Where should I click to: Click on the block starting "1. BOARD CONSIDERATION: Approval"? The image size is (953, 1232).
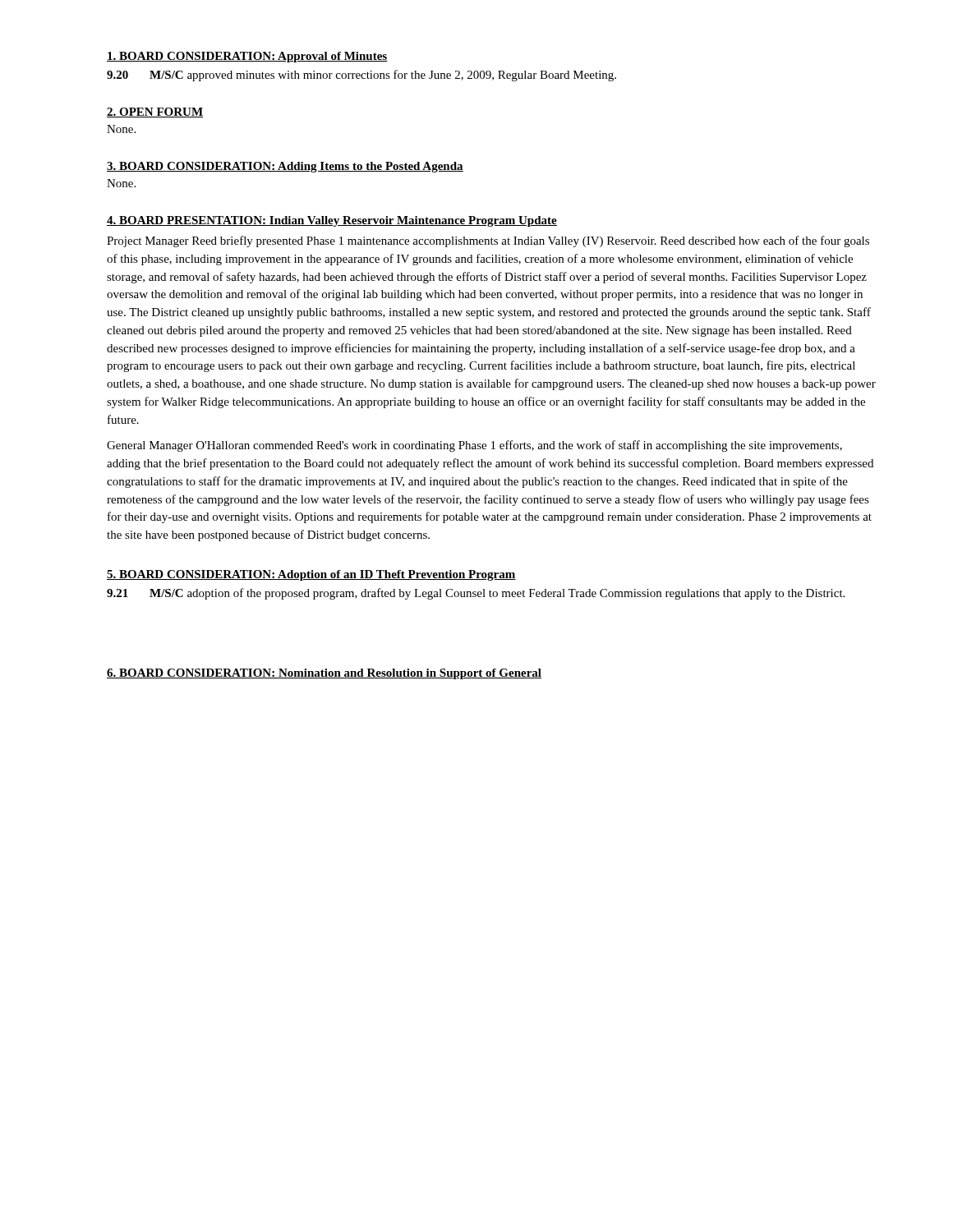(247, 56)
